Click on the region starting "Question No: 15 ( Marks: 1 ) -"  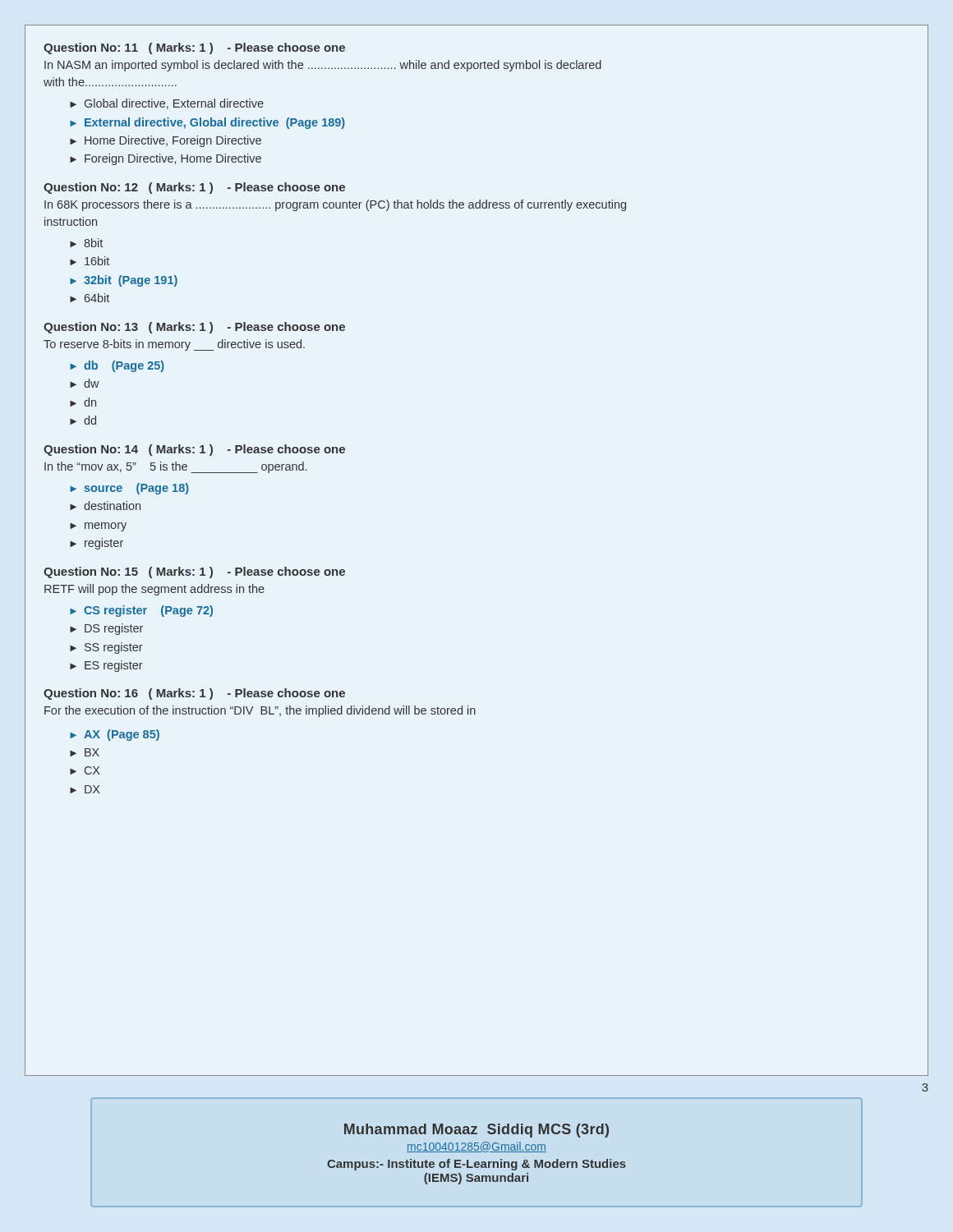point(195,571)
